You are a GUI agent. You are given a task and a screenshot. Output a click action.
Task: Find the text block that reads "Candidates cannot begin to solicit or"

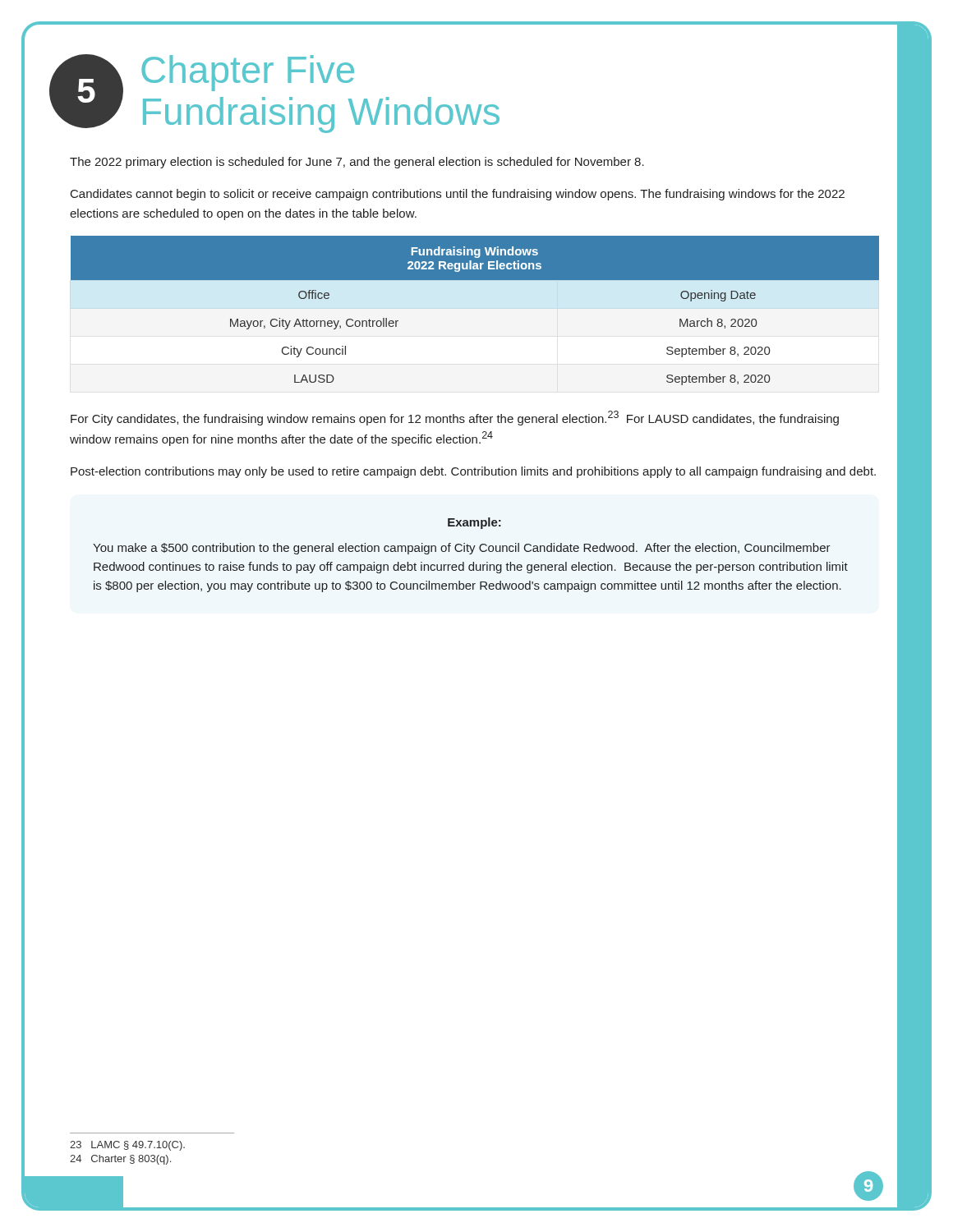(x=457, y=203)
